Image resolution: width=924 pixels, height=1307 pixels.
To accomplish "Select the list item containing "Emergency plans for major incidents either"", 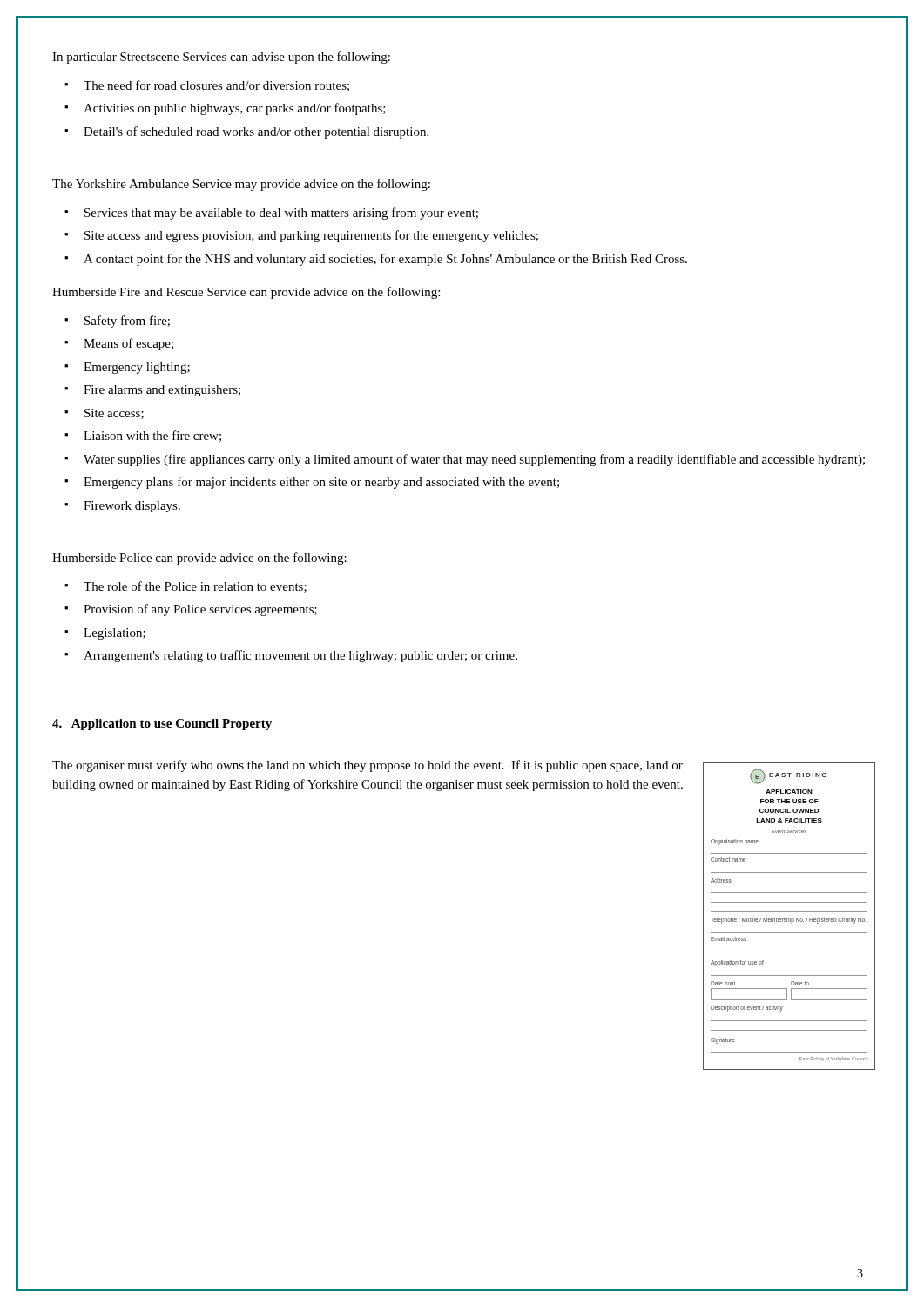I will tap(322, 482).
